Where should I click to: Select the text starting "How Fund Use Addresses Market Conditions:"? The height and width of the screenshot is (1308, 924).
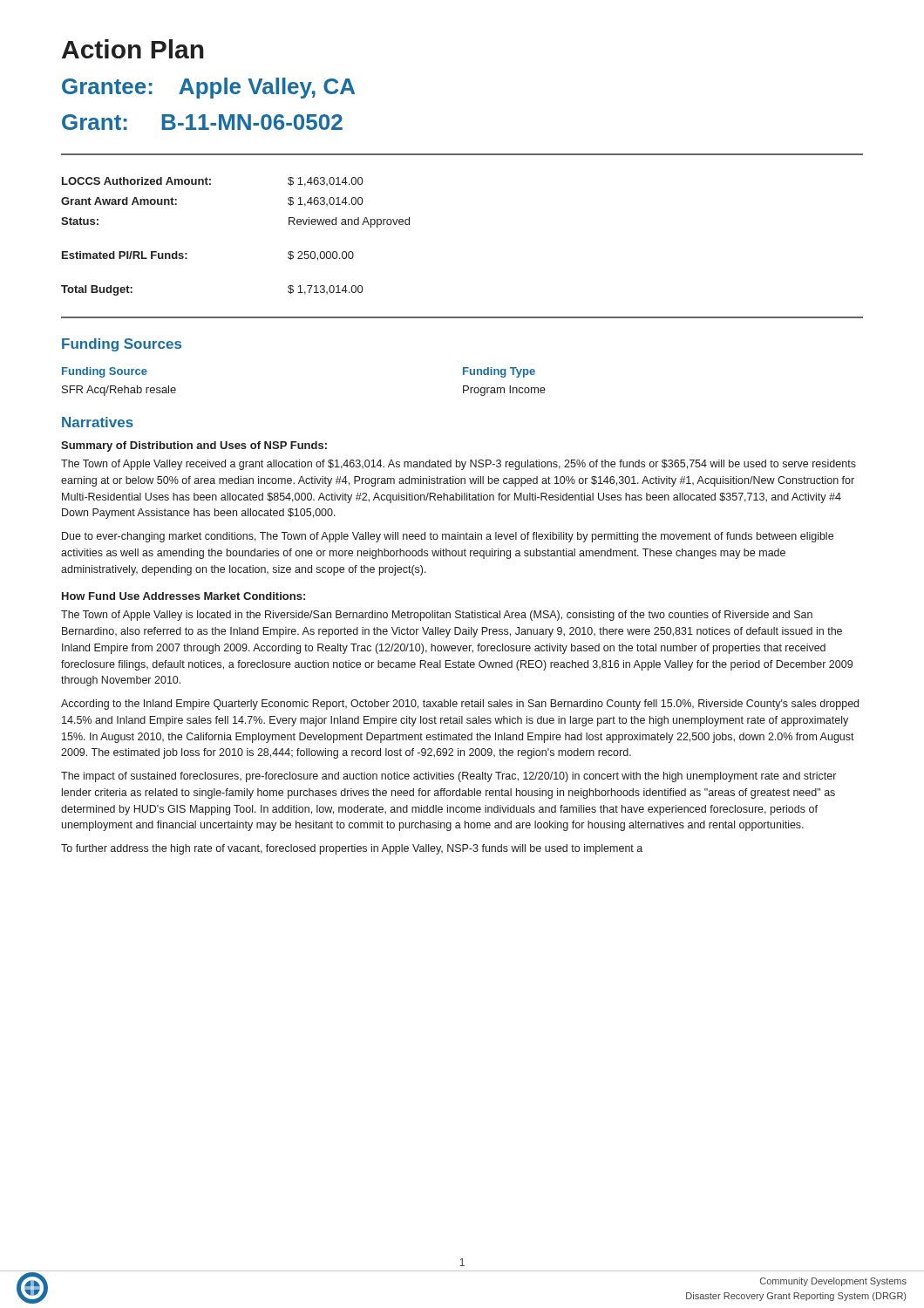[183, 596]
